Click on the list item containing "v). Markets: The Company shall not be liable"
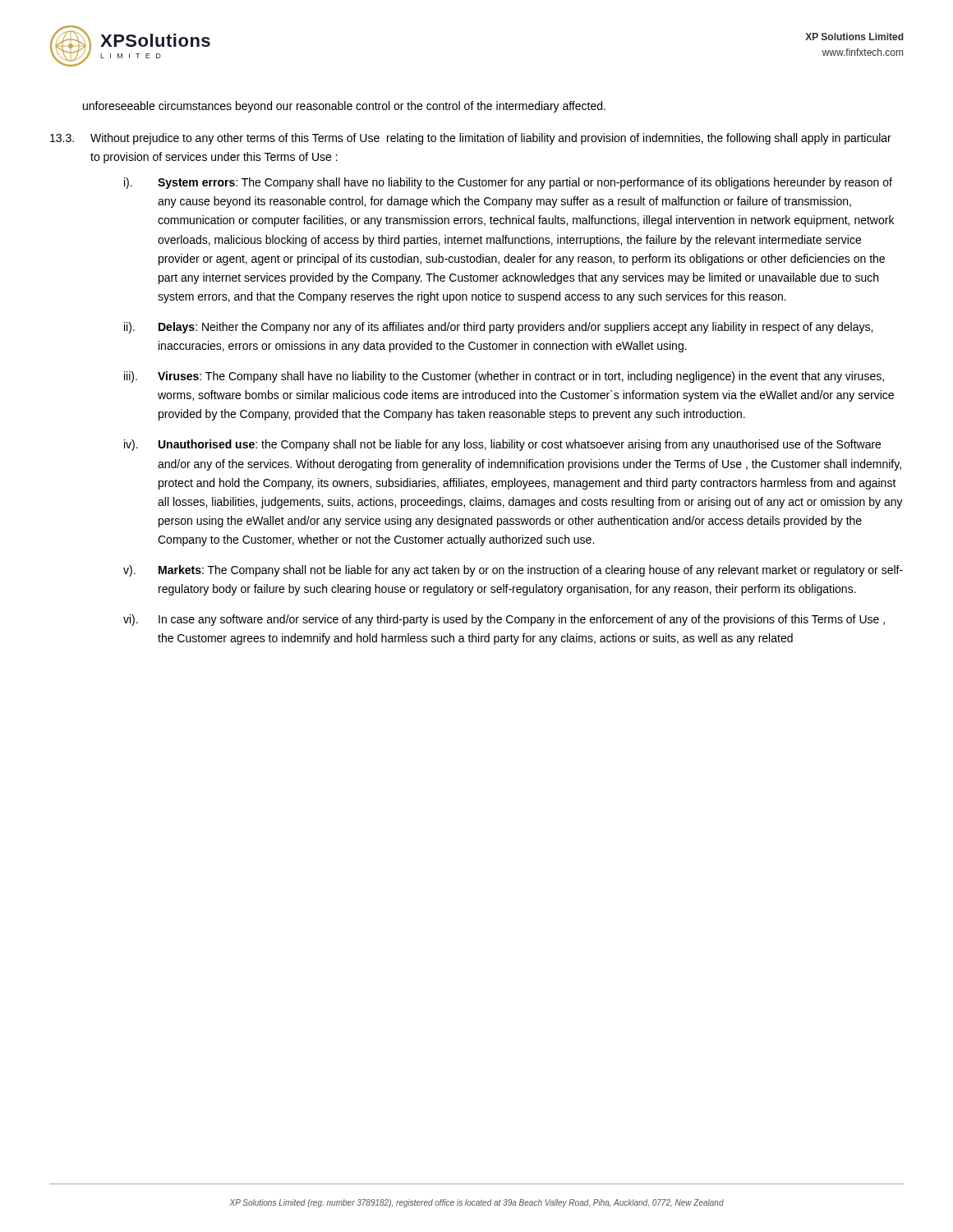953x1232 pixels. tap(513, 580)
